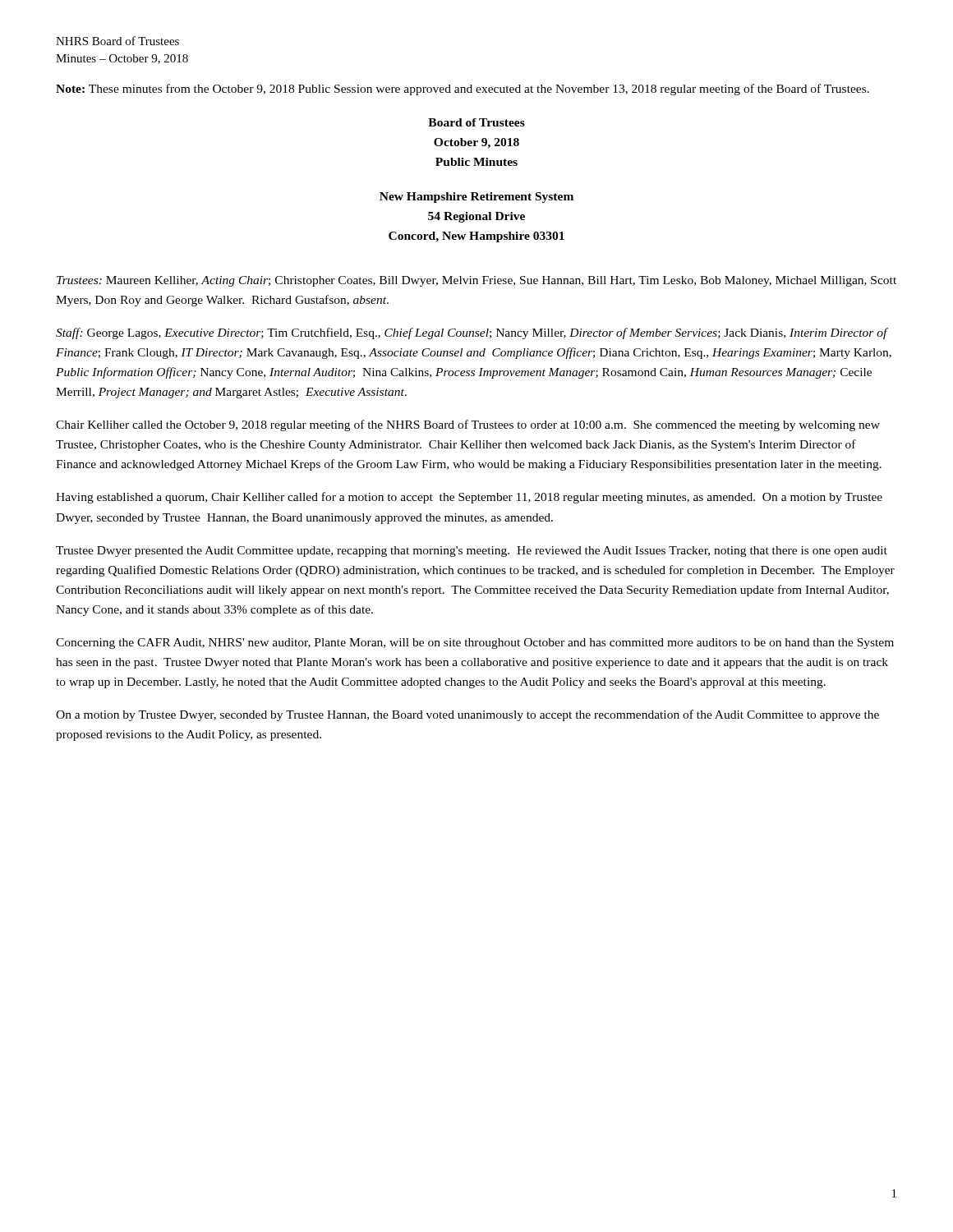Screen dimensions: 1232x953
Task: Click the title that begins "New Hampshire Retirement System 54 Regional"
Action: point(476,216)
